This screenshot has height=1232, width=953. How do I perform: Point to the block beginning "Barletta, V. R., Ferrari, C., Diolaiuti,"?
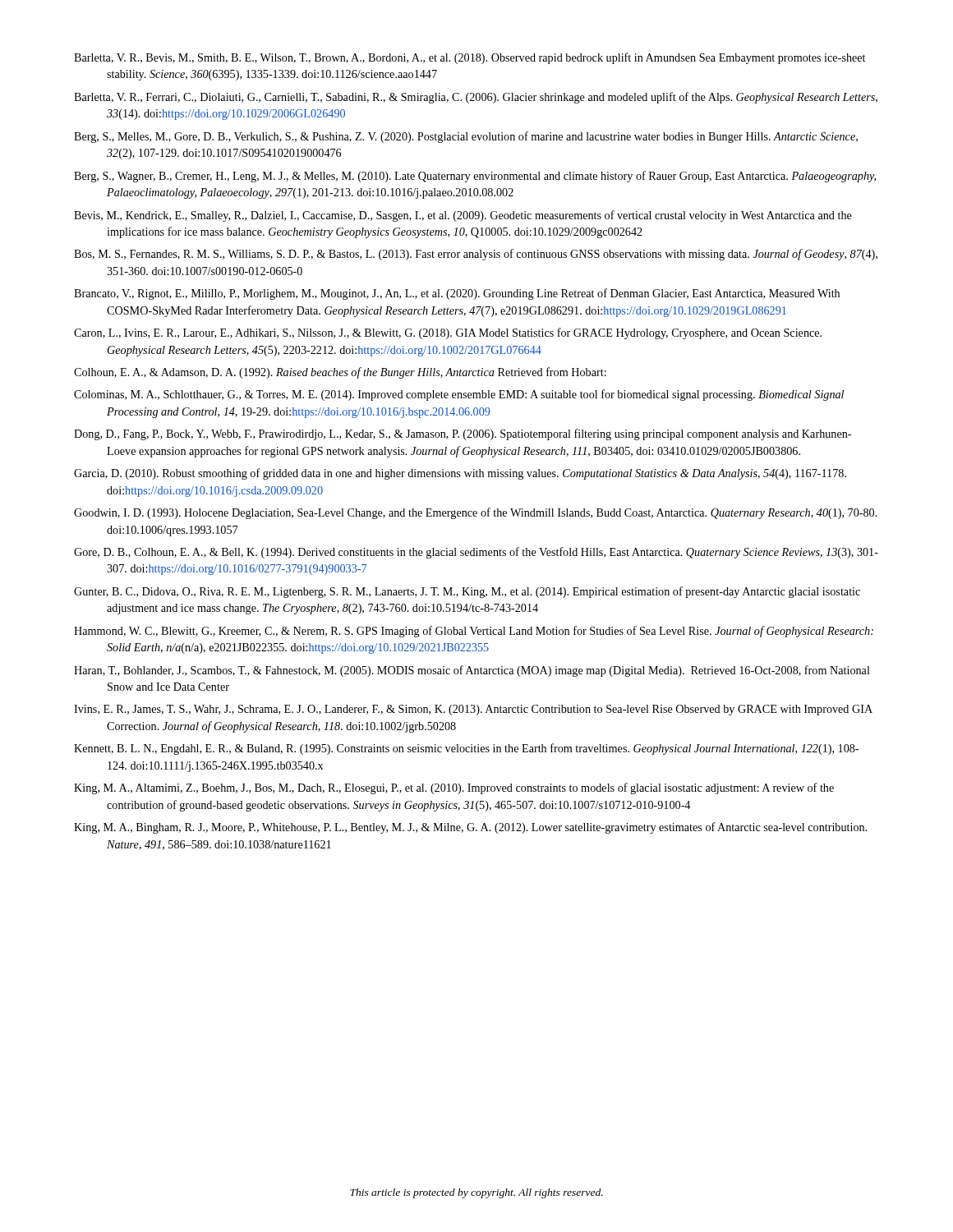tap(476, 105)
